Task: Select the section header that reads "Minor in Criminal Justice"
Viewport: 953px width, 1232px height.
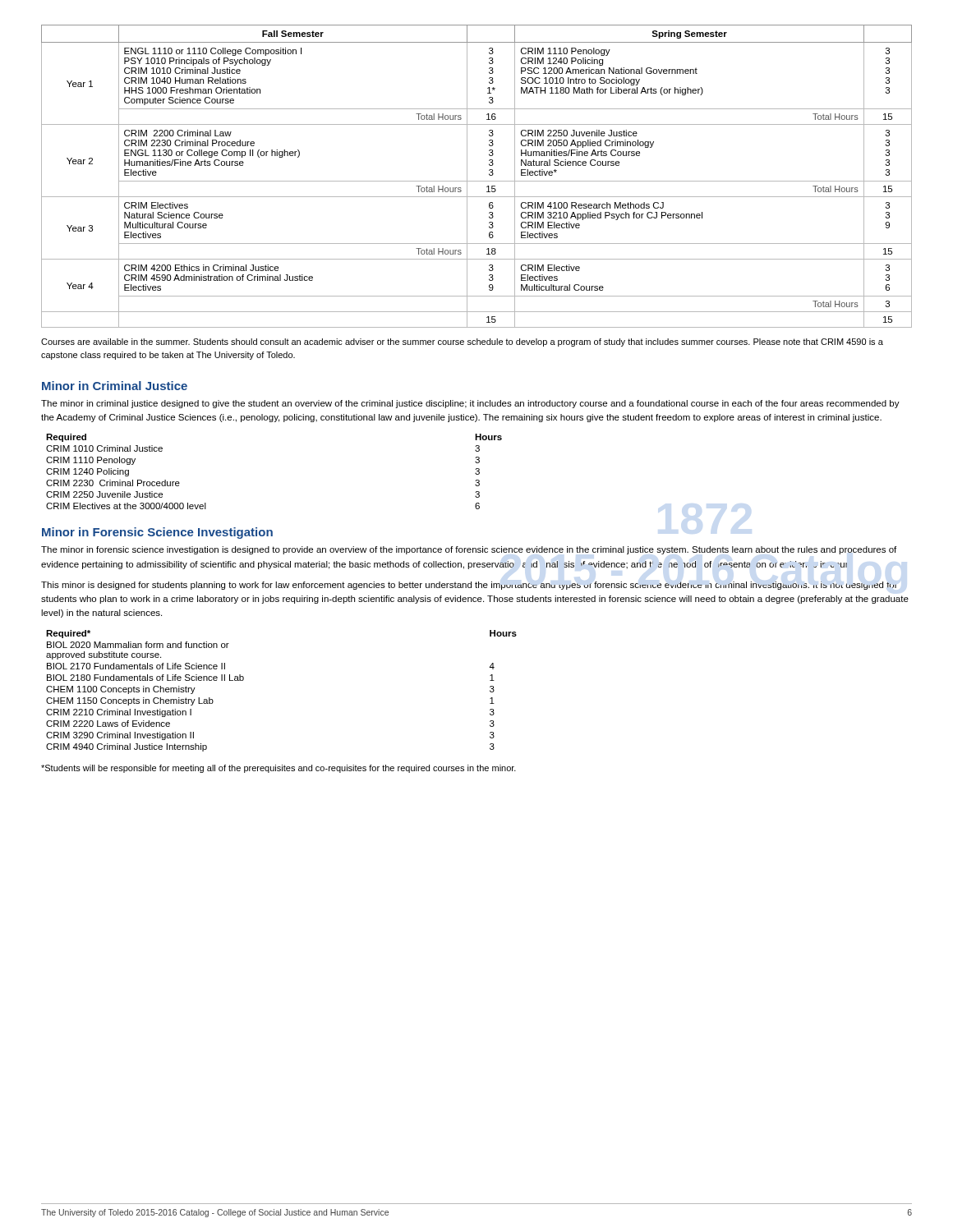Action: click(114, 385)
